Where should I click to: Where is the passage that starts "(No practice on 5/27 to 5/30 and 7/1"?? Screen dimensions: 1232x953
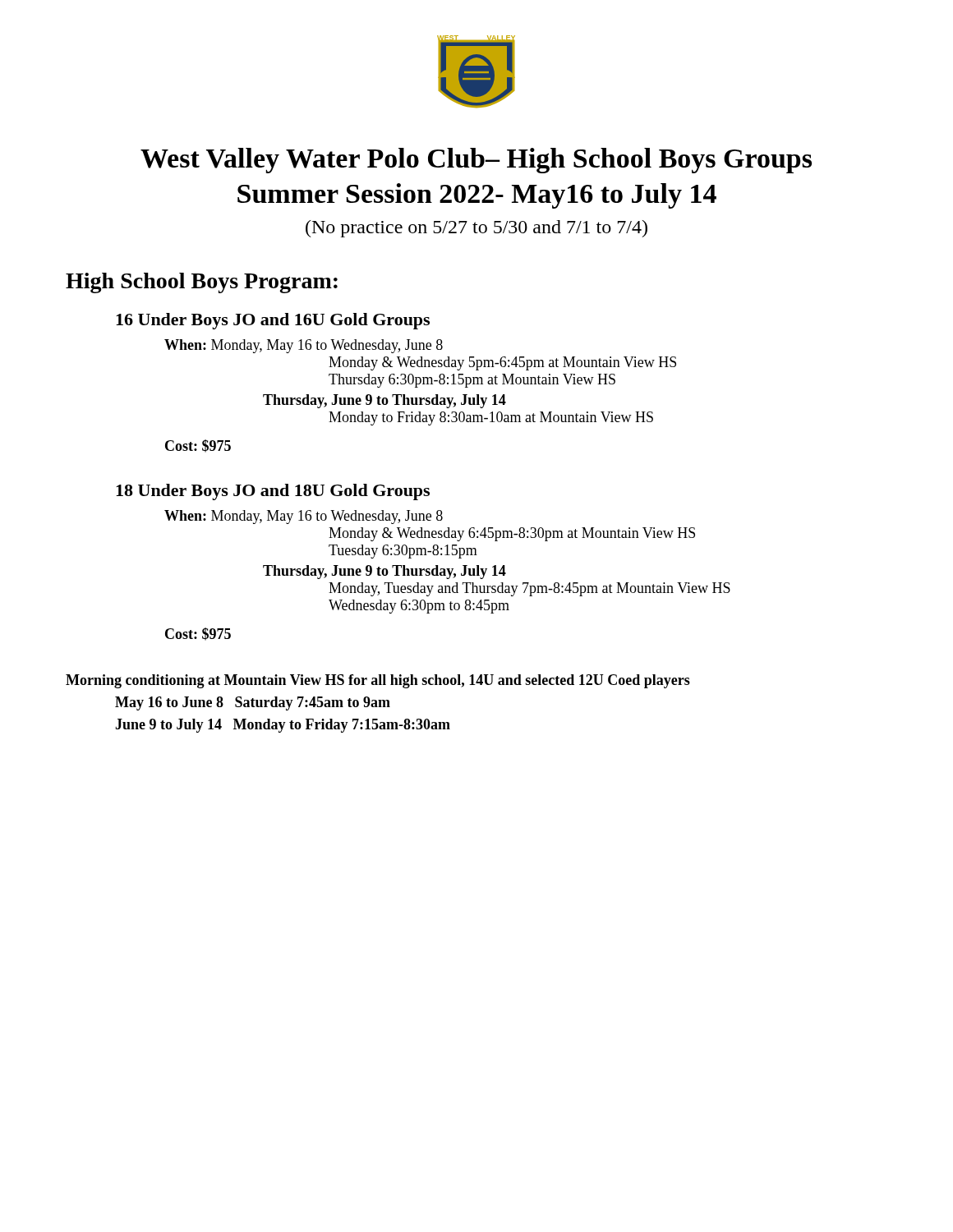pyautogui.click(x=476, y=227)
